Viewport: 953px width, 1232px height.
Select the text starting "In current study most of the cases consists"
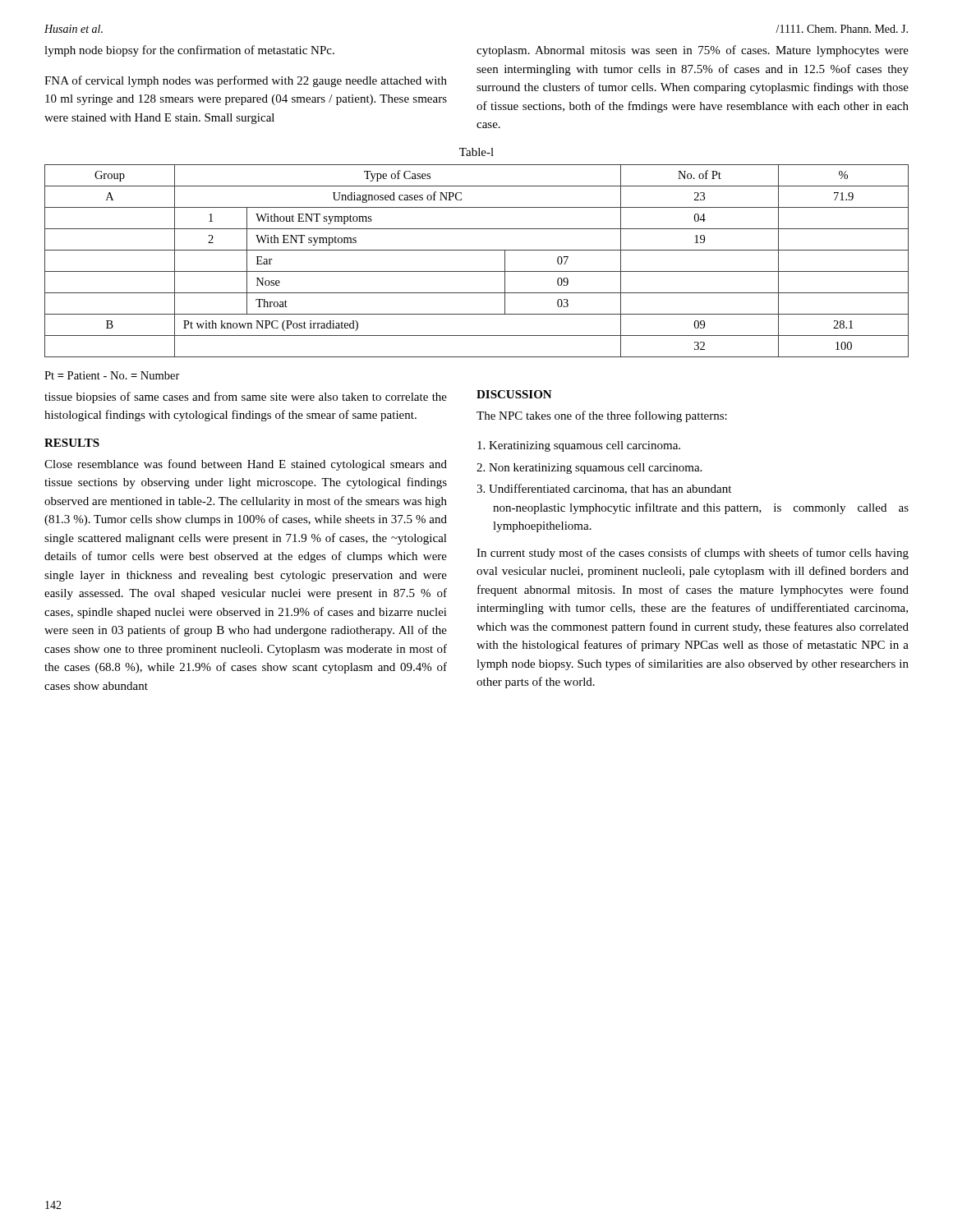[693, 617]
